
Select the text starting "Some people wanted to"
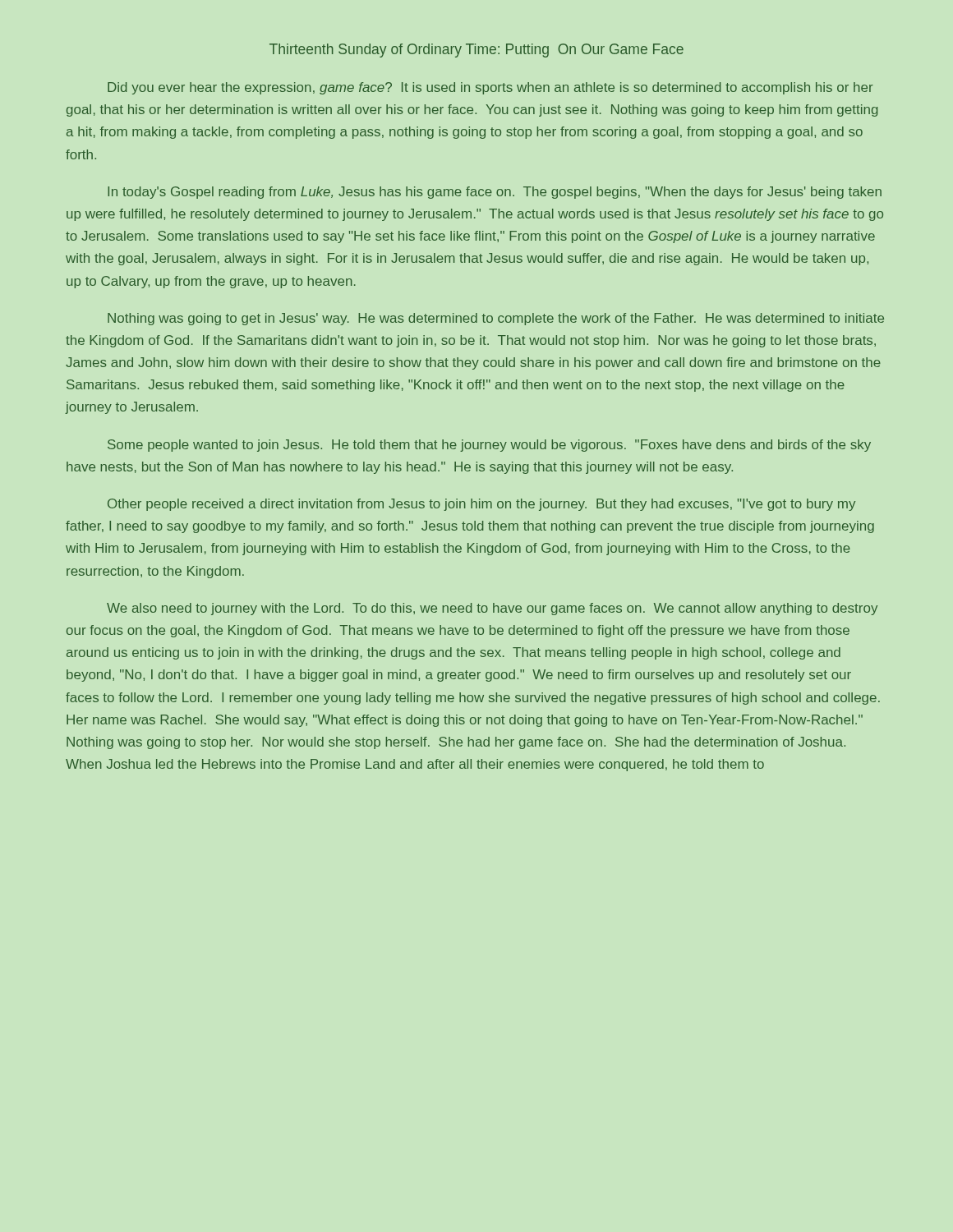point(468,456)
